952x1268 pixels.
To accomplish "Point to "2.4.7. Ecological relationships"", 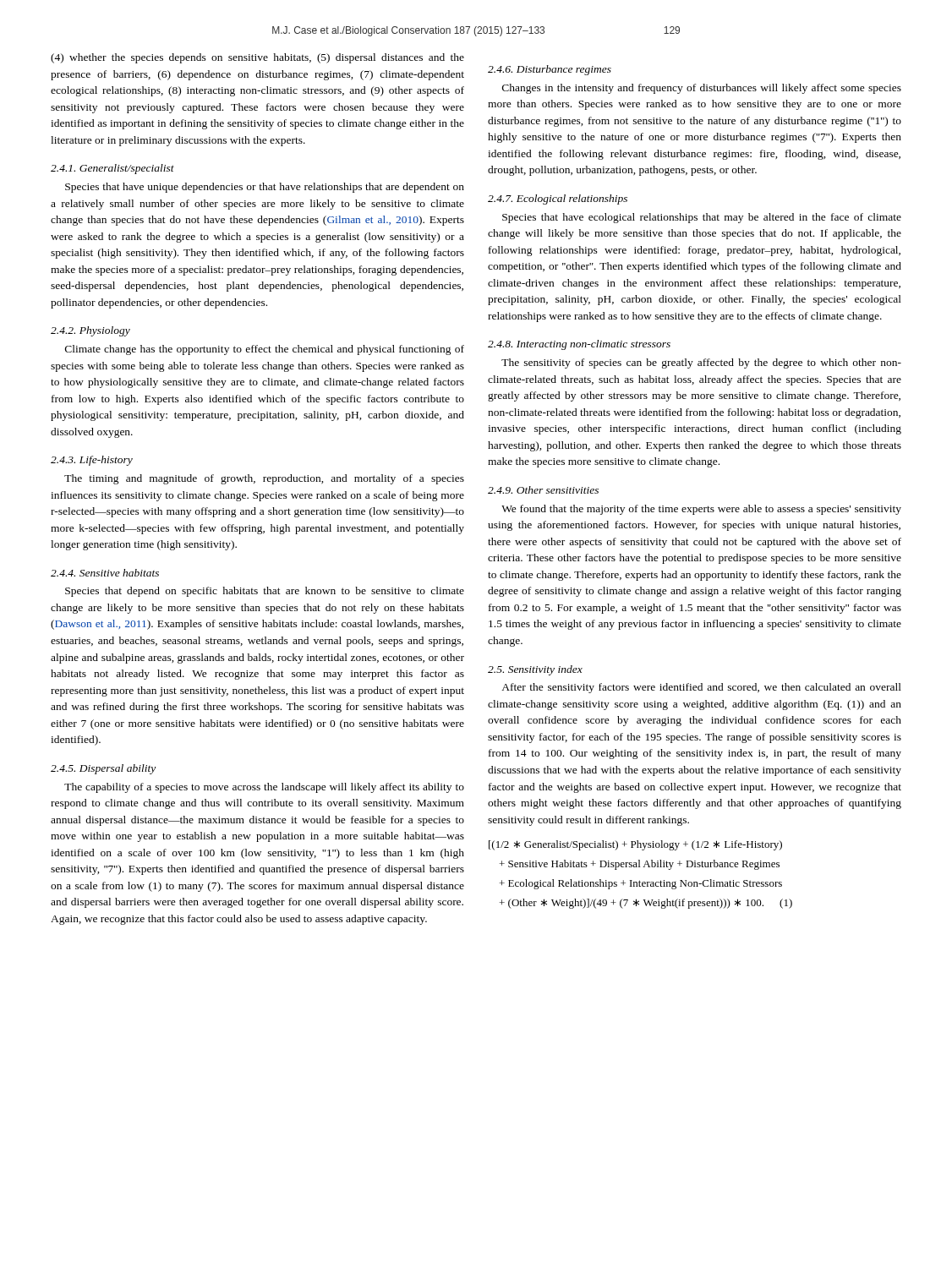I will (558, 198).
